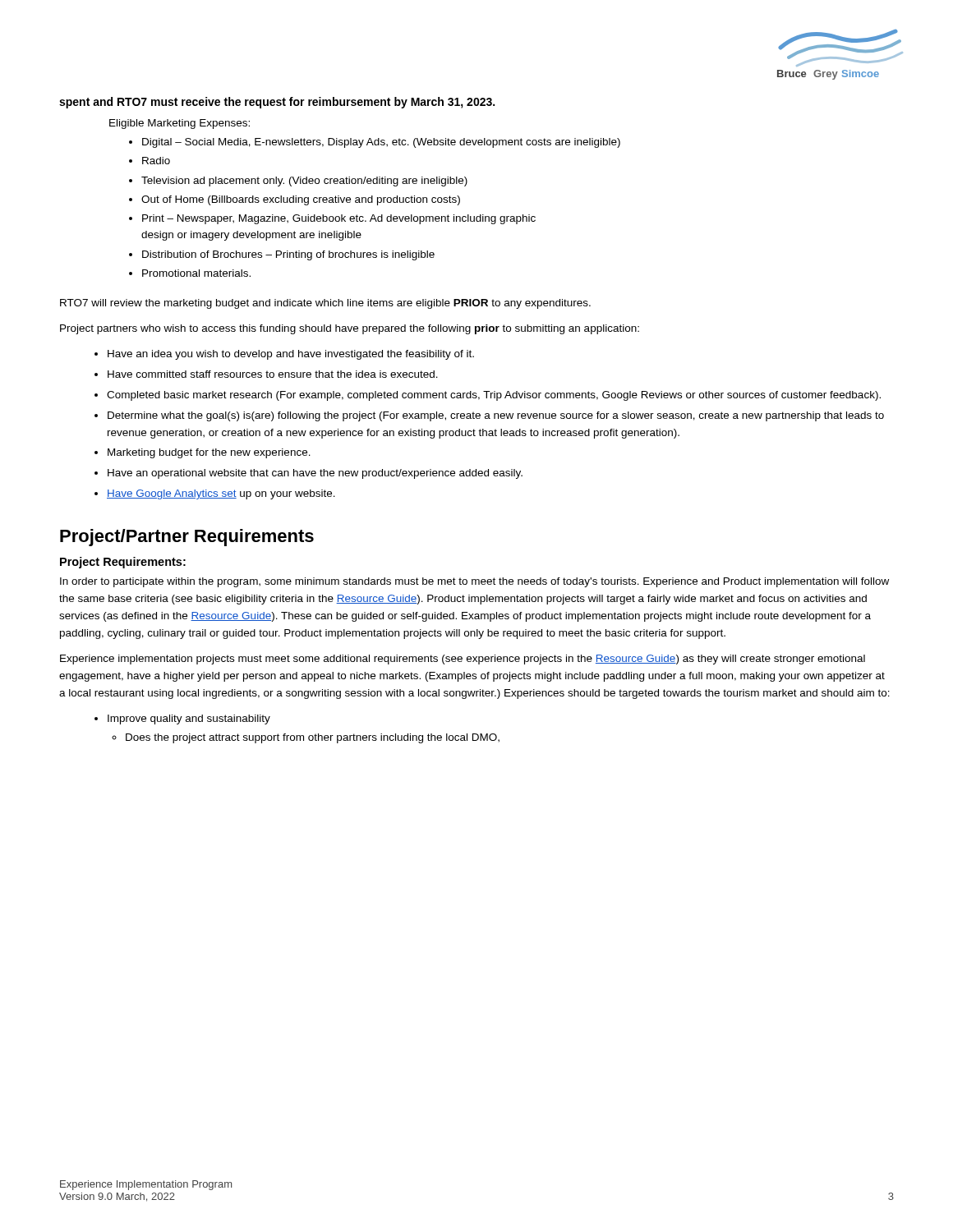The height and width of the screenshot is (1232, 953).
Task: Find the block on this page that starts "Does the project attract support from other"
Action: tap(313, 737)
